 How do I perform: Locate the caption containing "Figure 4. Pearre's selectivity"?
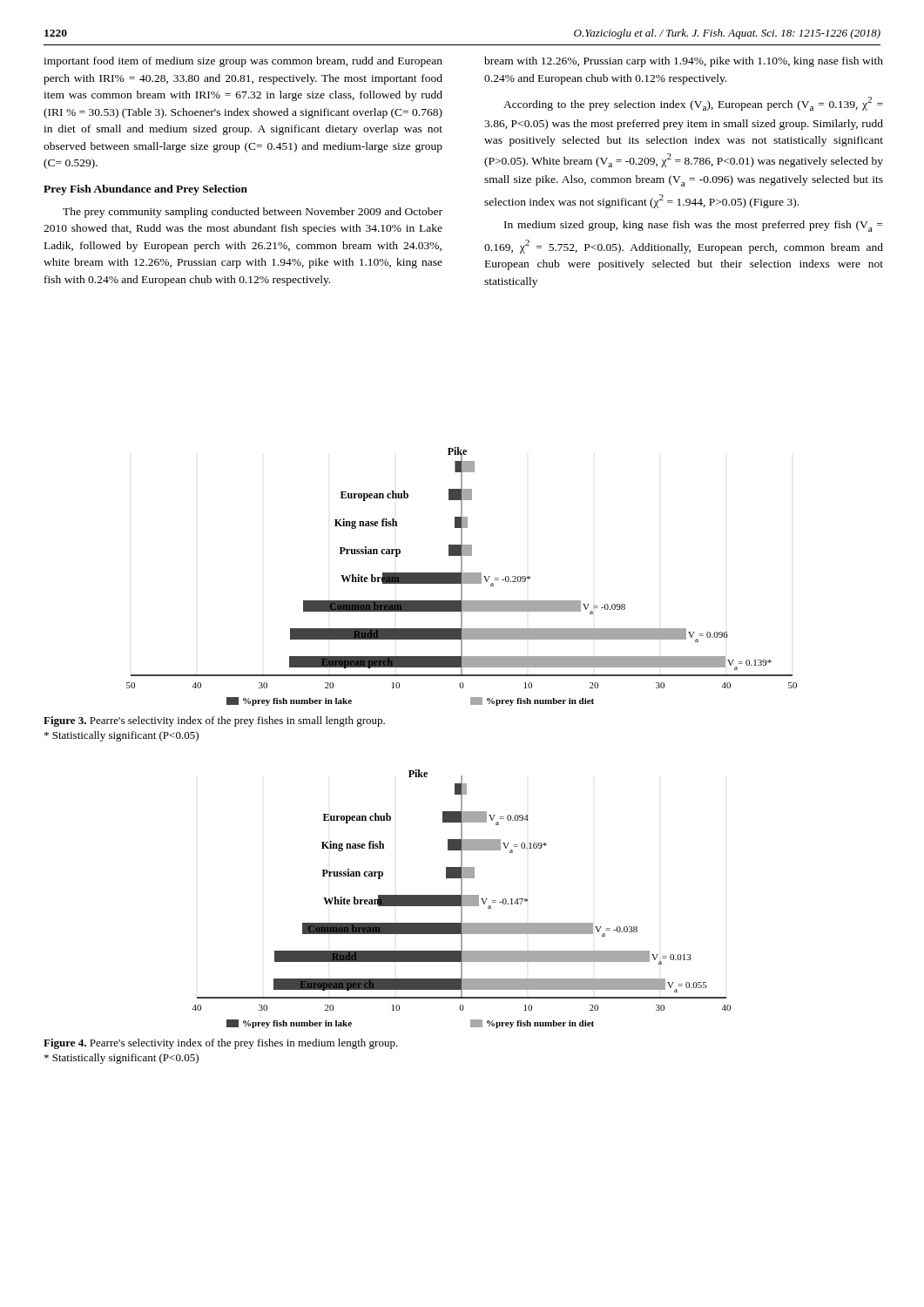[221, 1044]
